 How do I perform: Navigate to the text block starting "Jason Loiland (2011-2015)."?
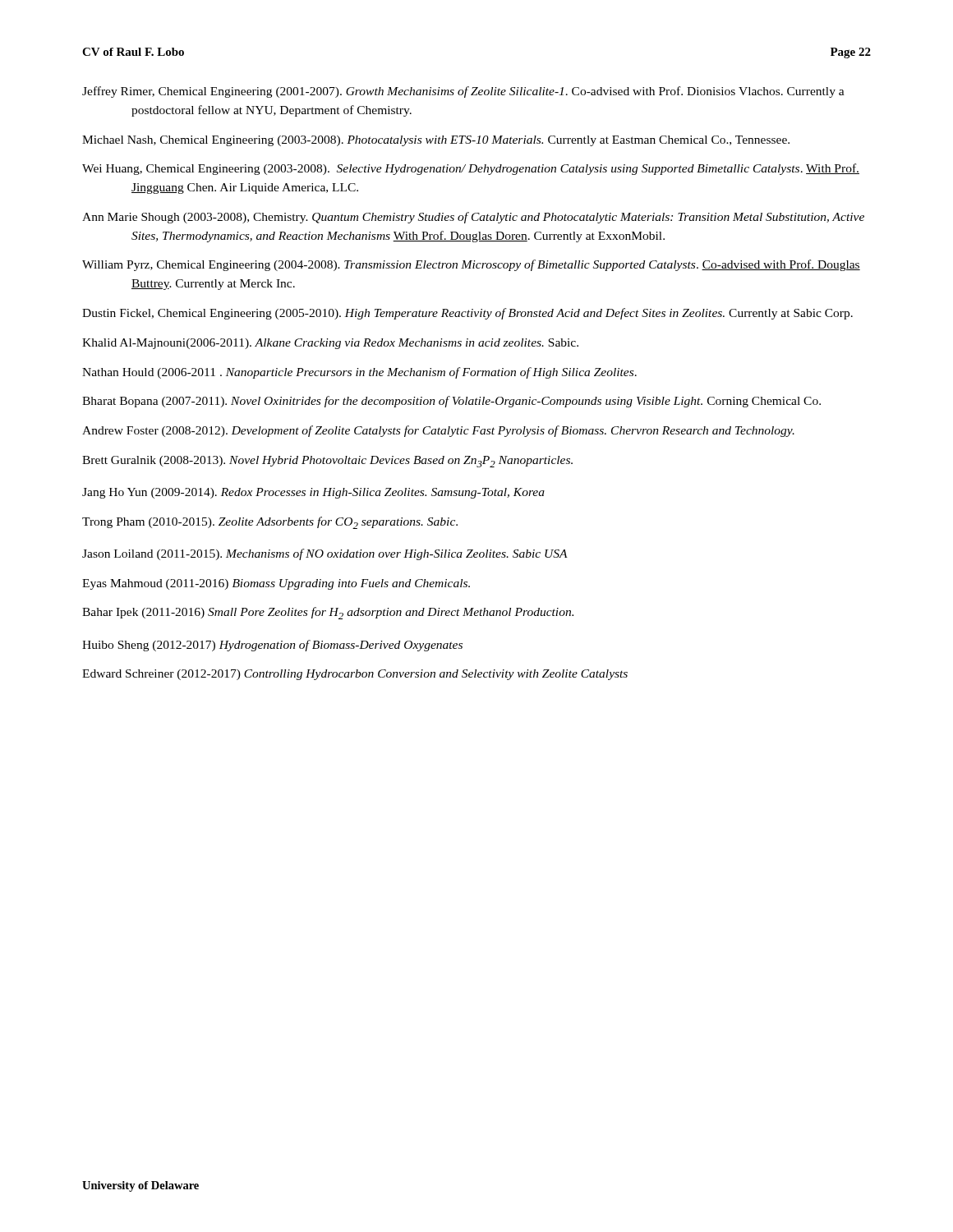point(325,553)
